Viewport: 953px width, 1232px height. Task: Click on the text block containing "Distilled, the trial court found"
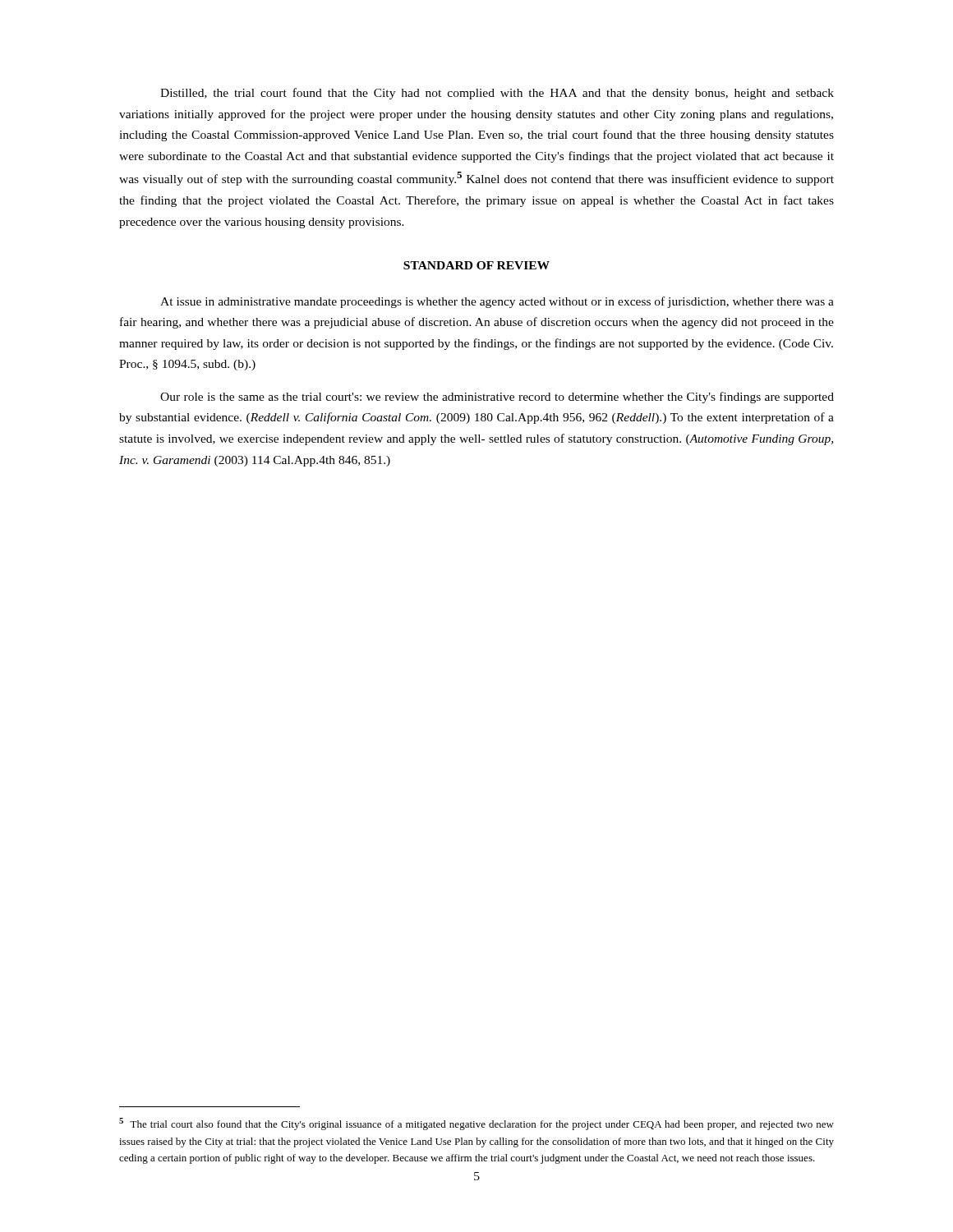coord(476,157)
